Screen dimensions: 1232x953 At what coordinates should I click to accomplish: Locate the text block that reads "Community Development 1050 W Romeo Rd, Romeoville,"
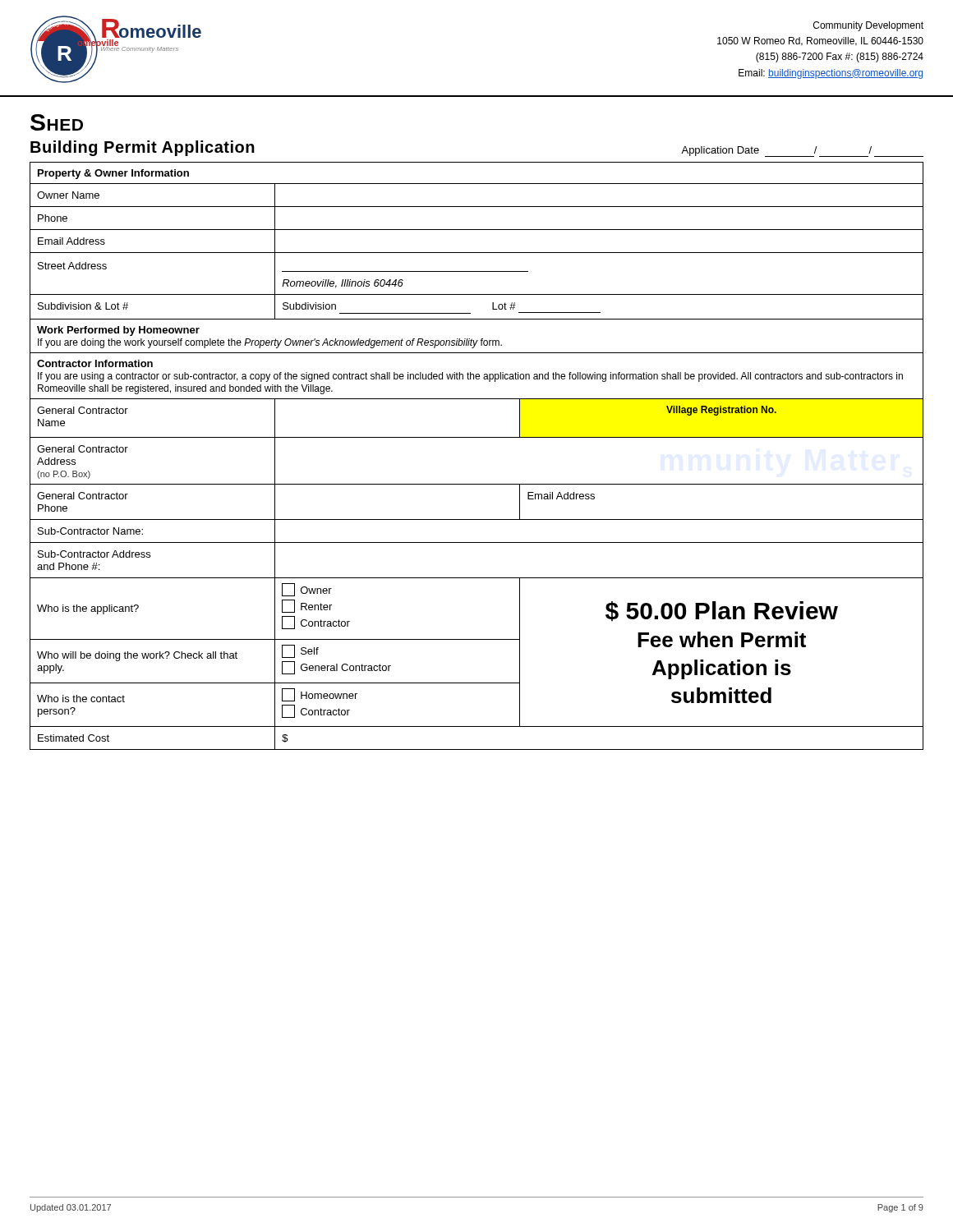click(820, 49)
